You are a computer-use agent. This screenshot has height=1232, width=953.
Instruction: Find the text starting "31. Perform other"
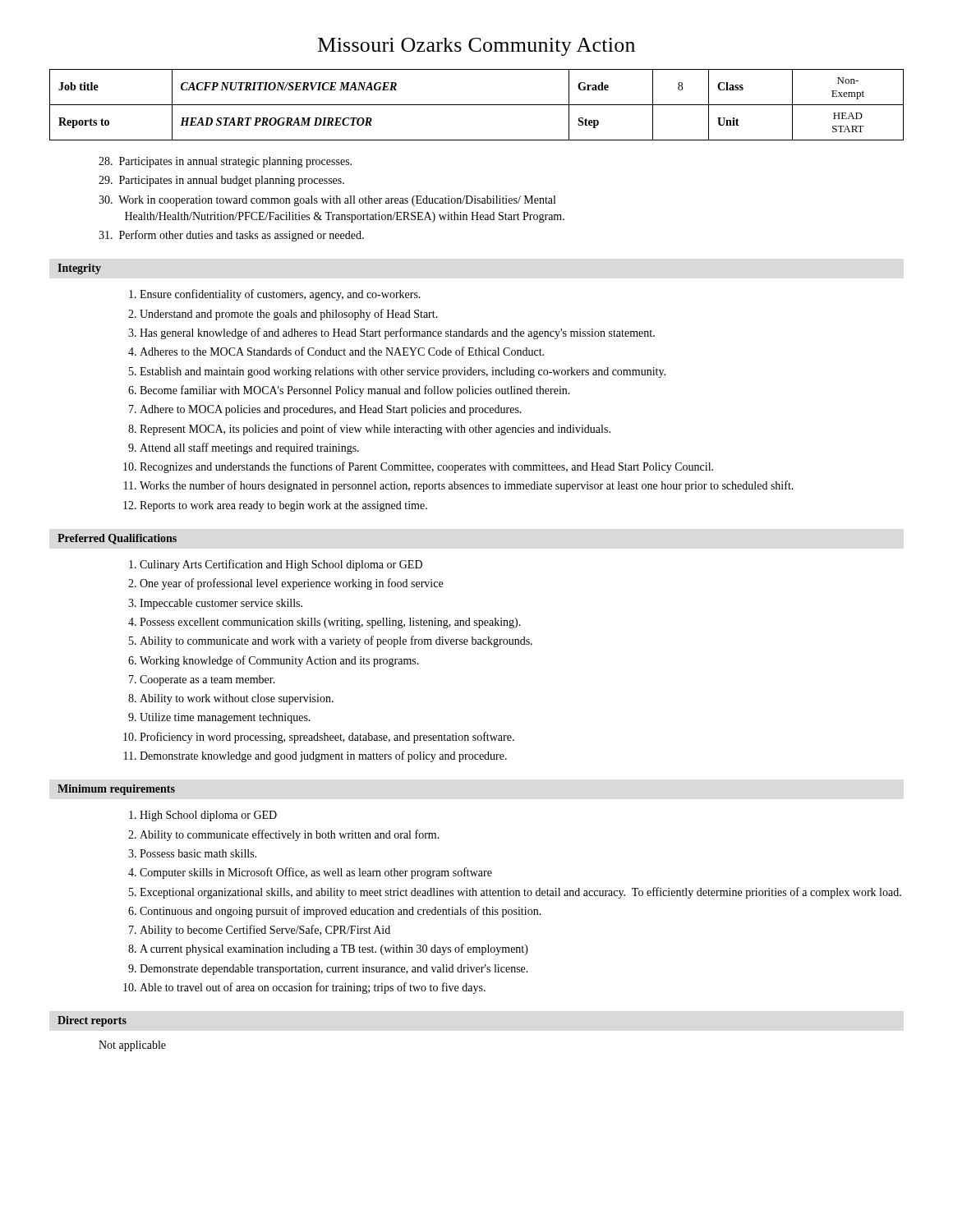231,235
